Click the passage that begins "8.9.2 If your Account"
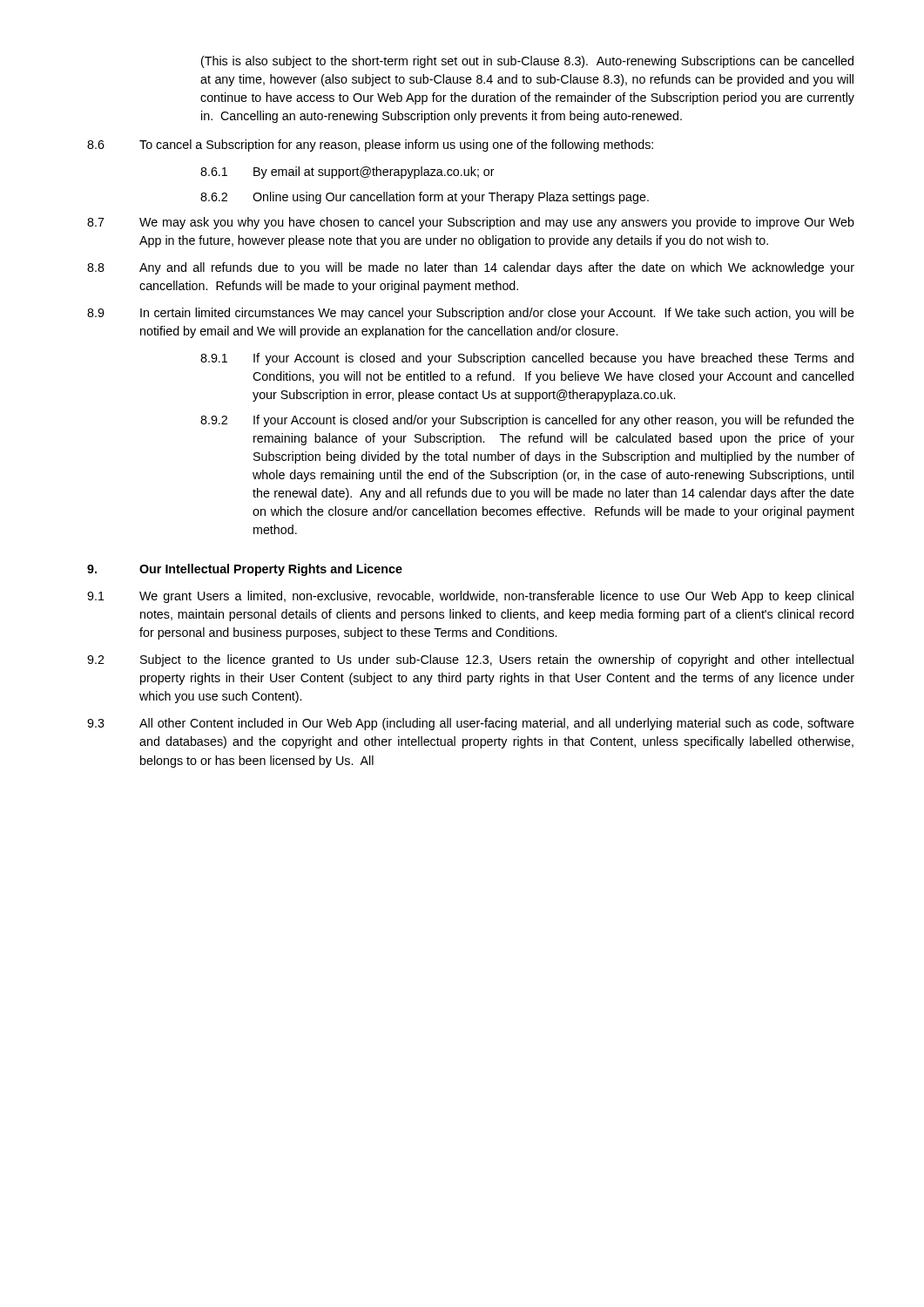 pyautogui.click(x=527, y=476)
